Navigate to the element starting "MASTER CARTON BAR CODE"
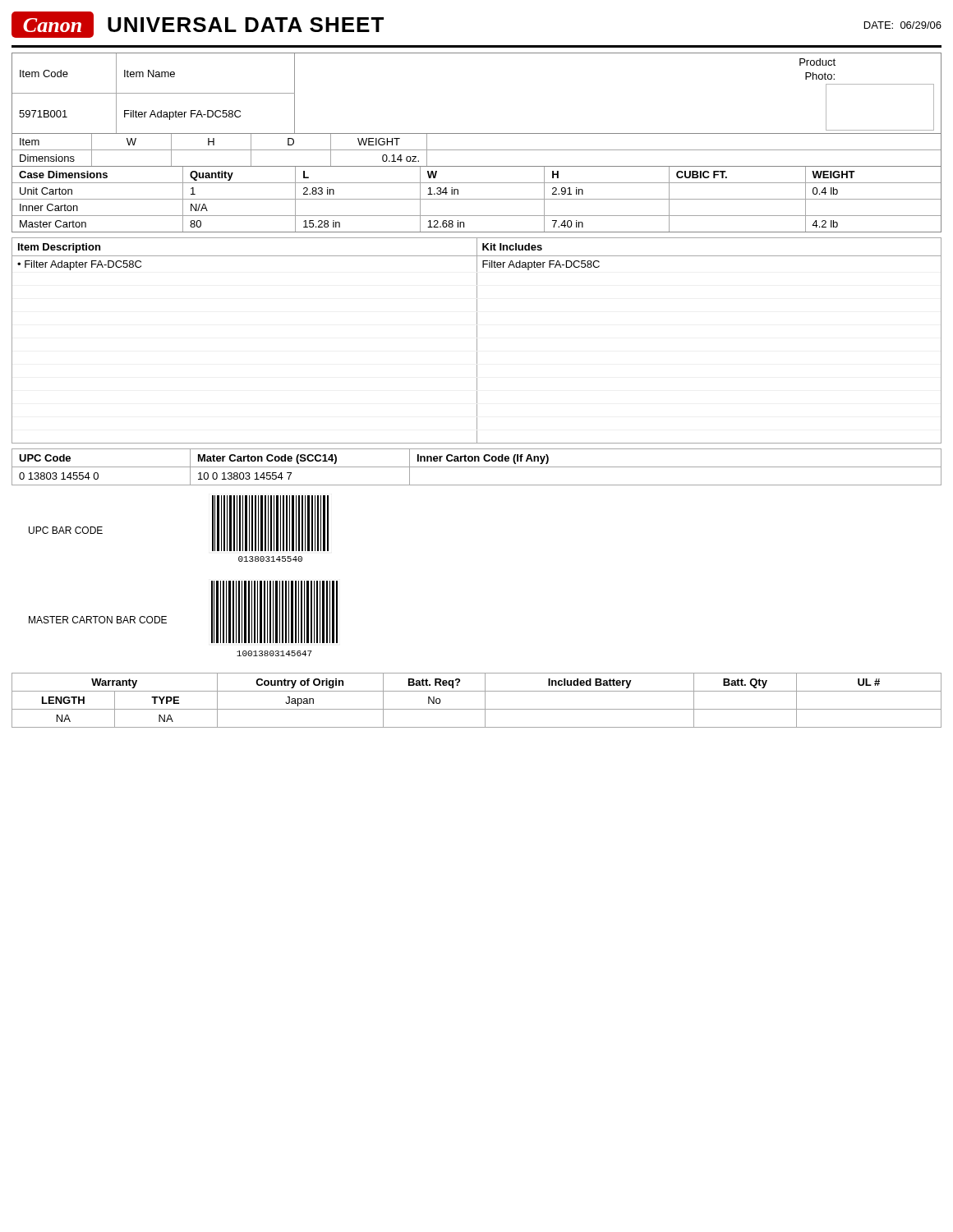This screenshot has height=1232, width=953. pyautogui.click(x=98, y=620)
